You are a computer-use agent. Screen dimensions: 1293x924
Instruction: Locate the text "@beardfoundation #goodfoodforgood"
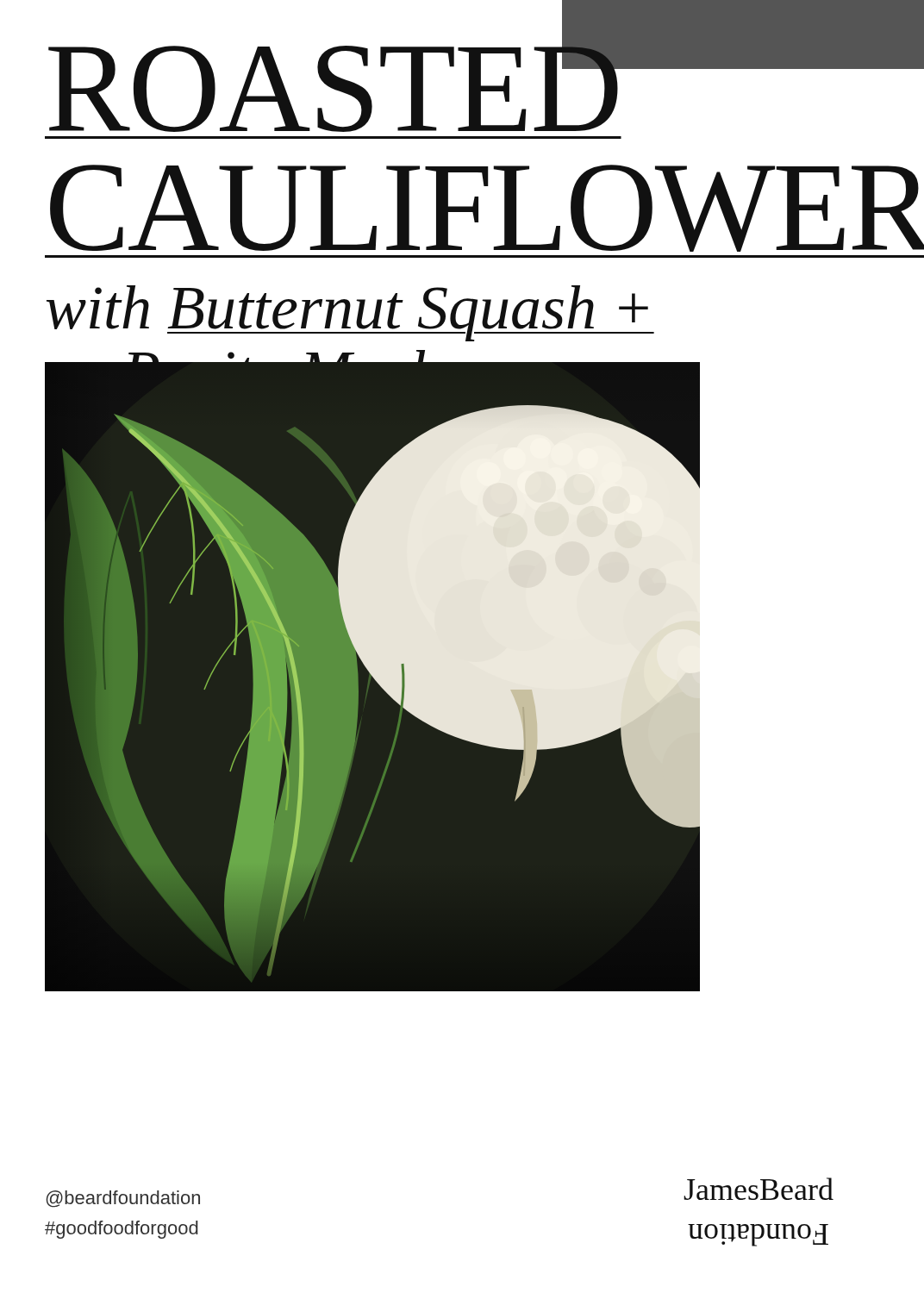(123, 1213)
